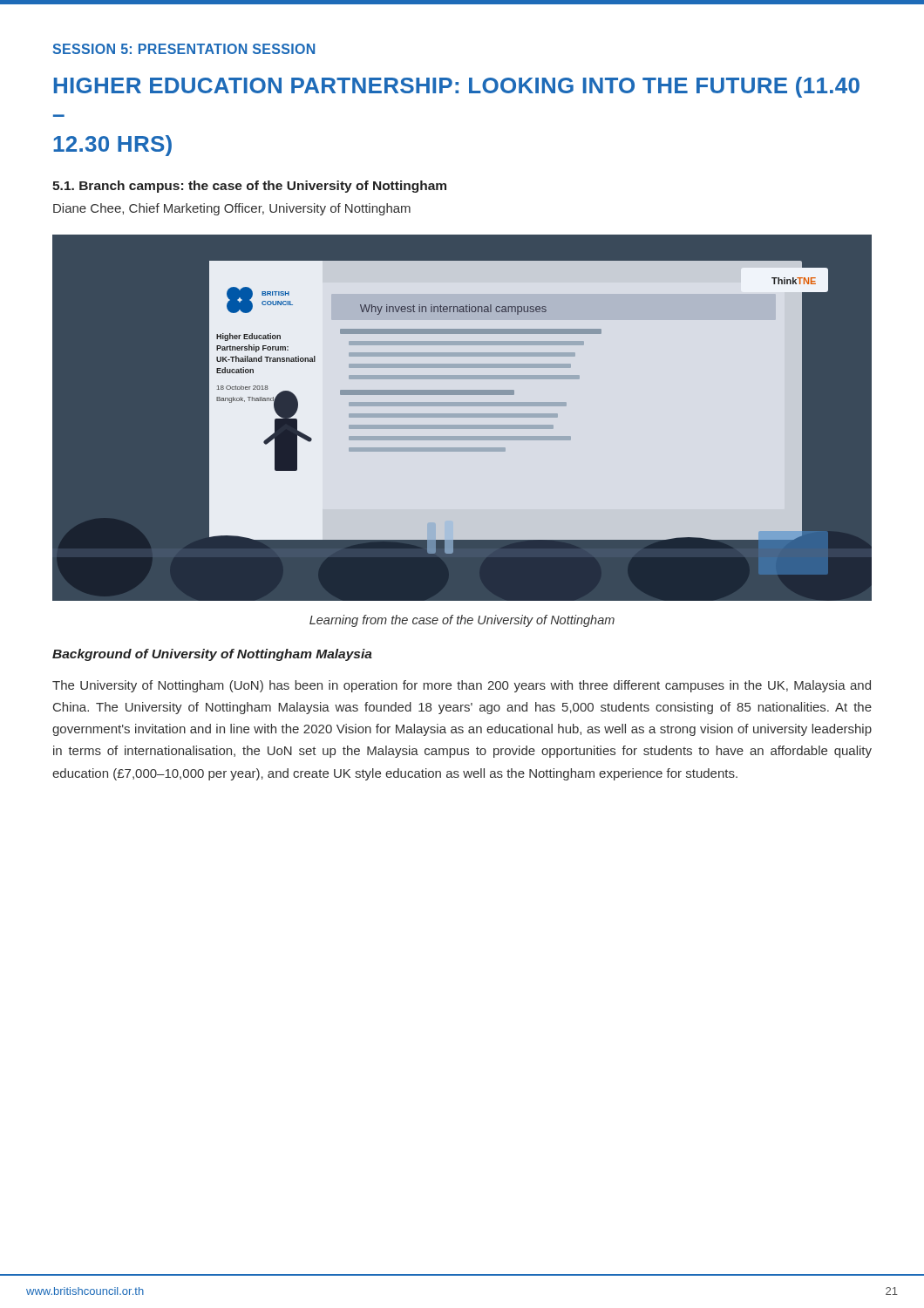
Task: Select the passage starting "Learning from the case of the University"
Action: [462, 620]
